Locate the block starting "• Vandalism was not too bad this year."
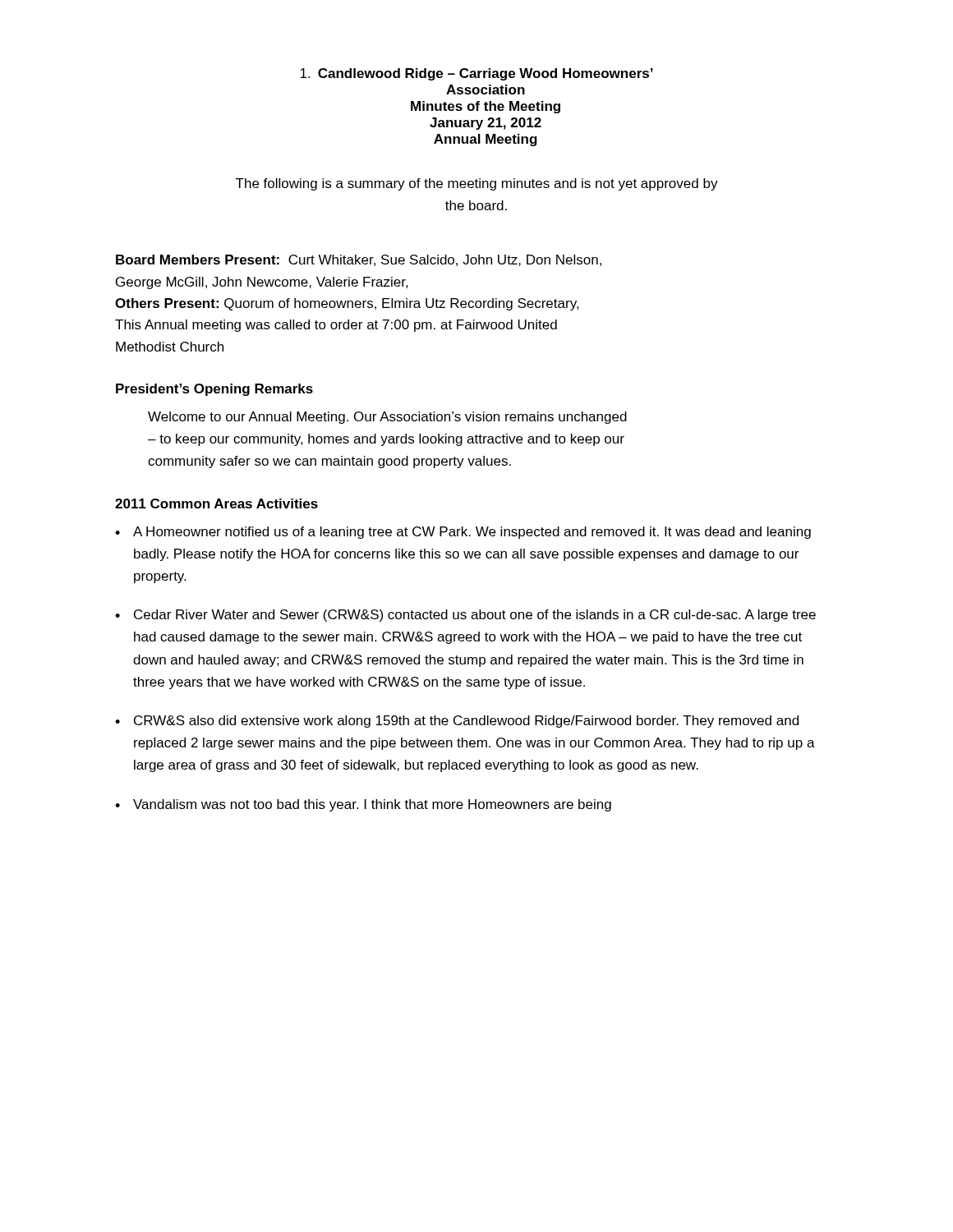 tap(476, 805)
